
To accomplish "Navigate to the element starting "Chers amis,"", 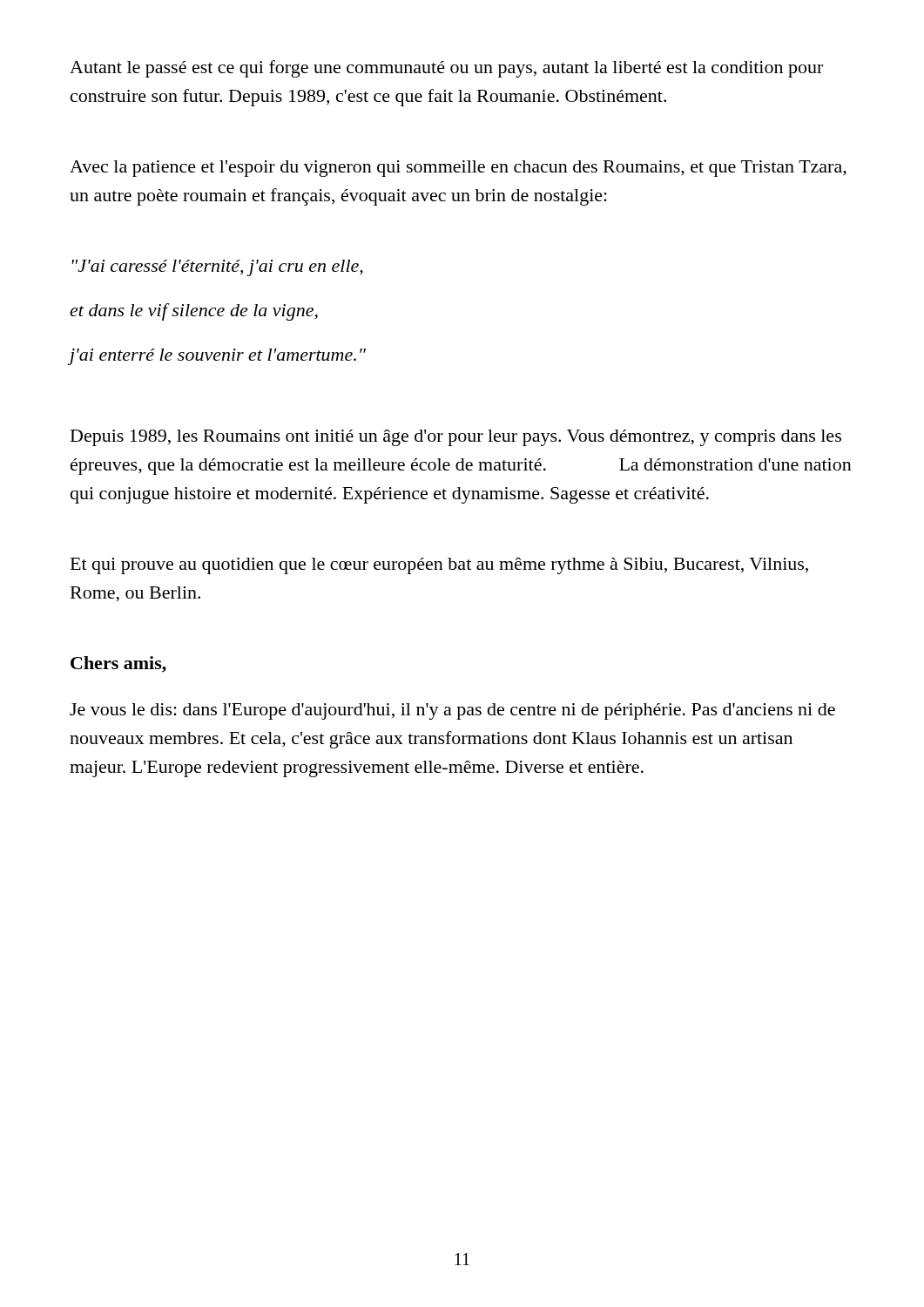I will pos(118,663).
